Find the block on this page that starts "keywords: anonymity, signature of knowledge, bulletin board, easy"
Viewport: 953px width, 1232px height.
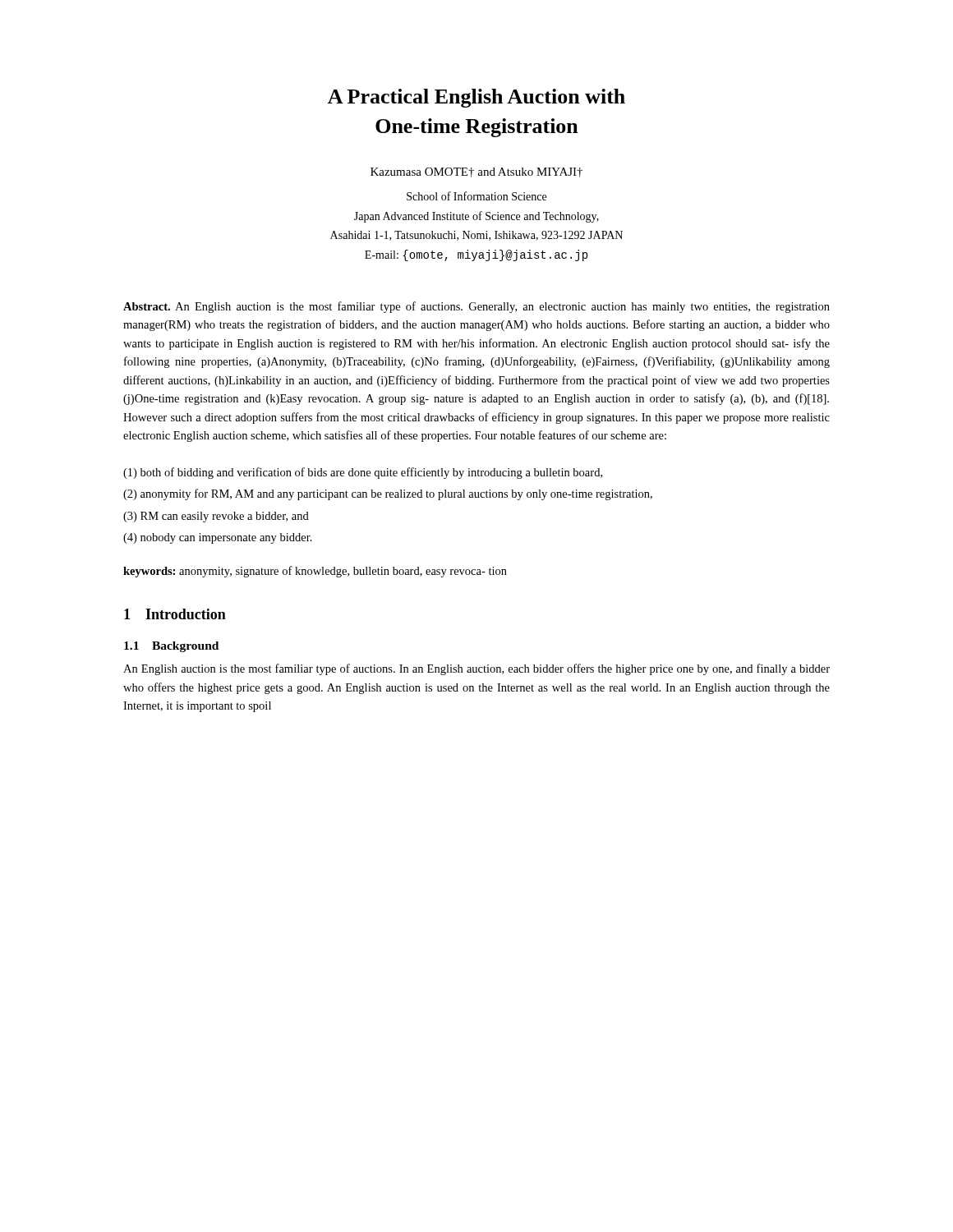tap(315, 570)
